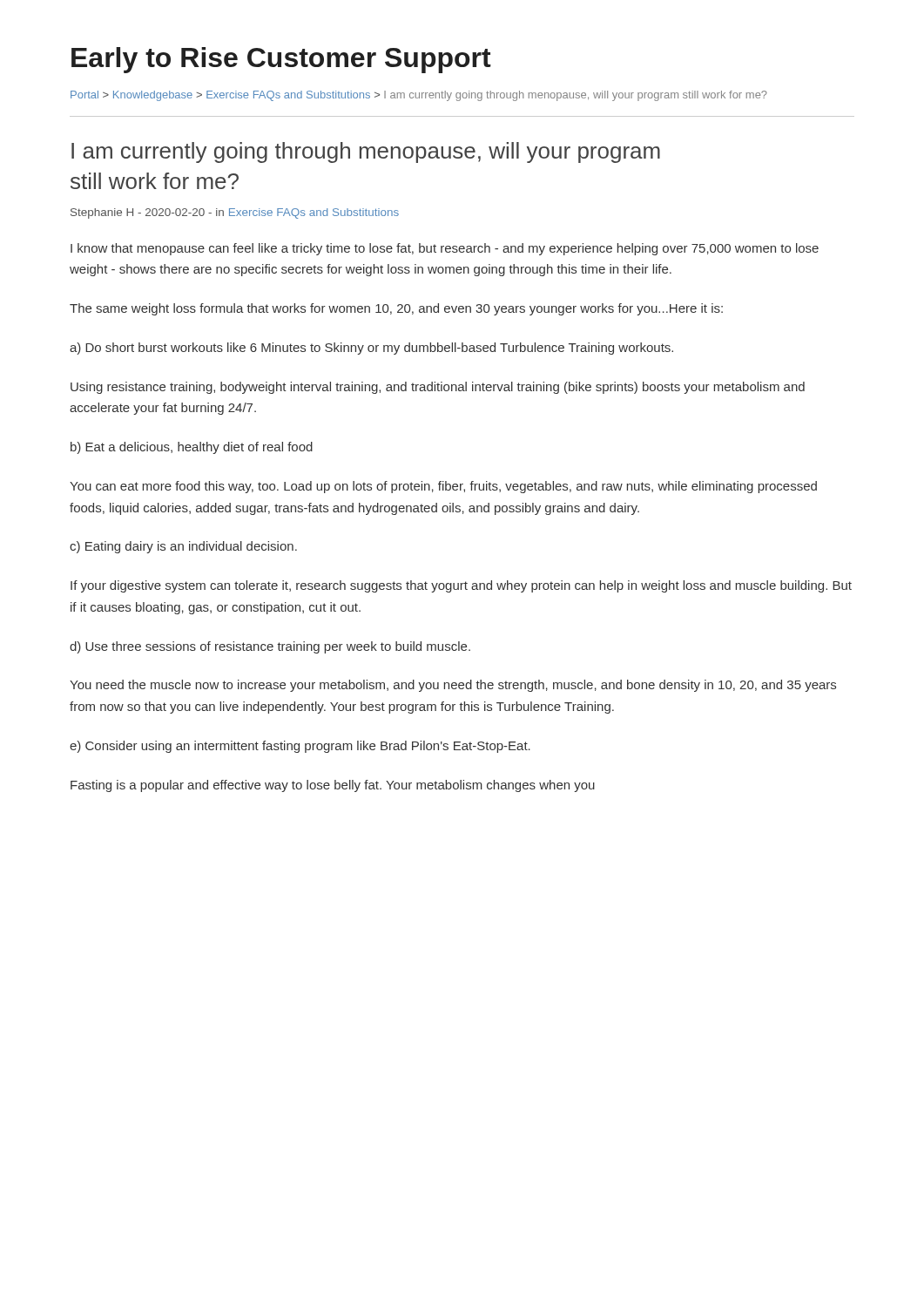
Task: Click the passage that begins "Stephanie H - 2020-02-20"
Action: [x=235, y=213]
